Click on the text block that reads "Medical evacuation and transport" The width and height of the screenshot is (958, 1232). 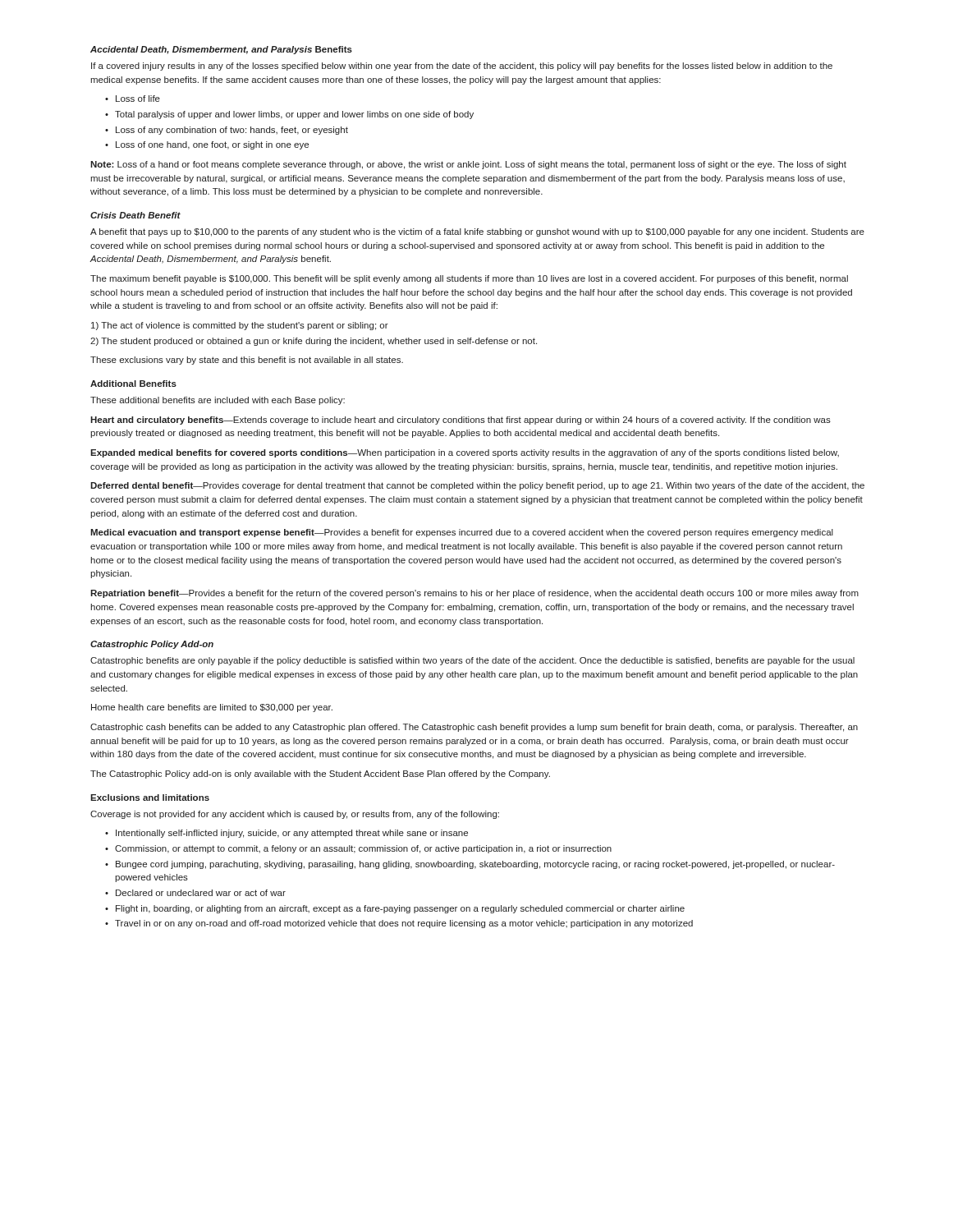click(479, 553)
